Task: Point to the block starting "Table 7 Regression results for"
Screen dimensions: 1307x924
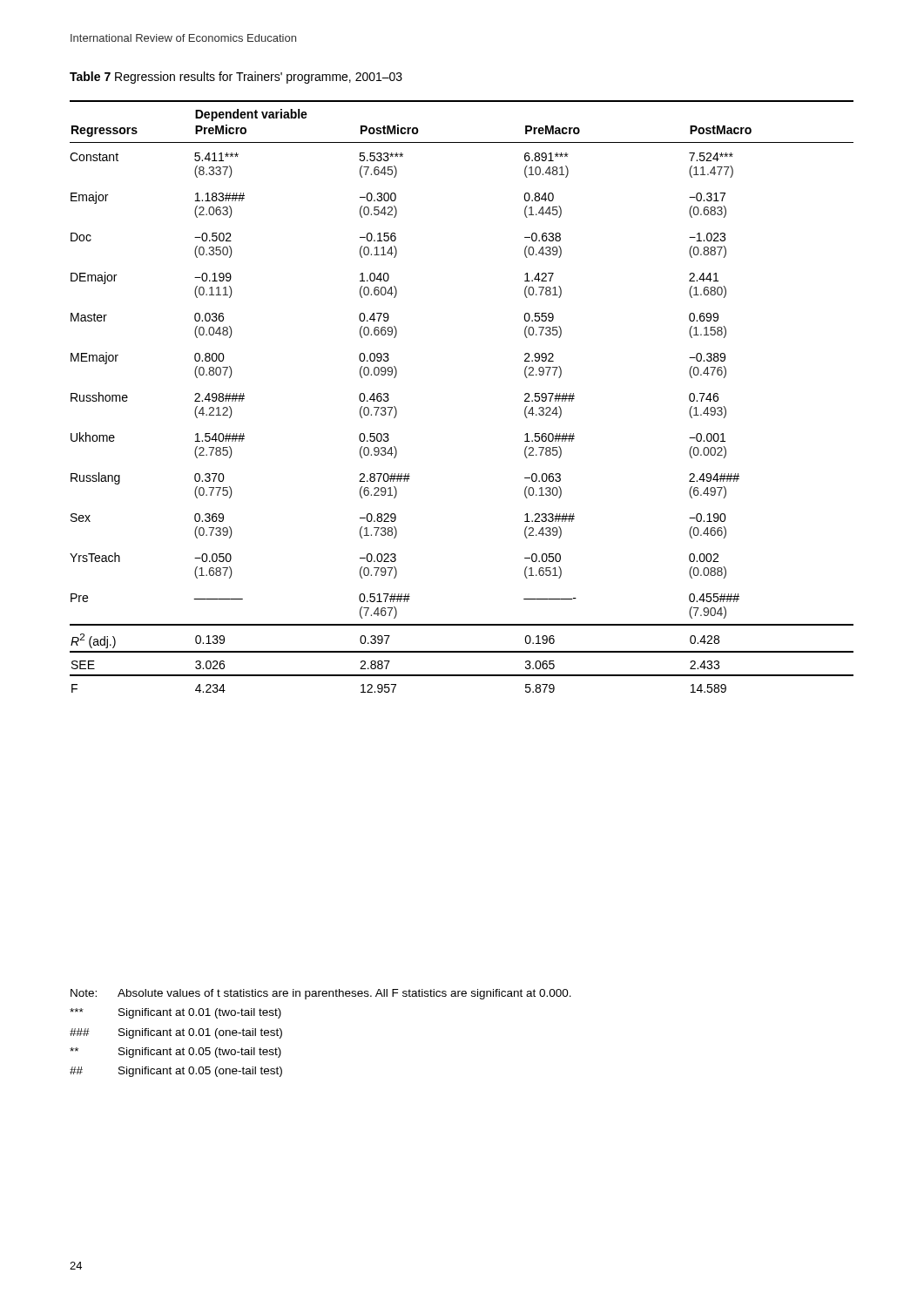Action: point(236,77)
